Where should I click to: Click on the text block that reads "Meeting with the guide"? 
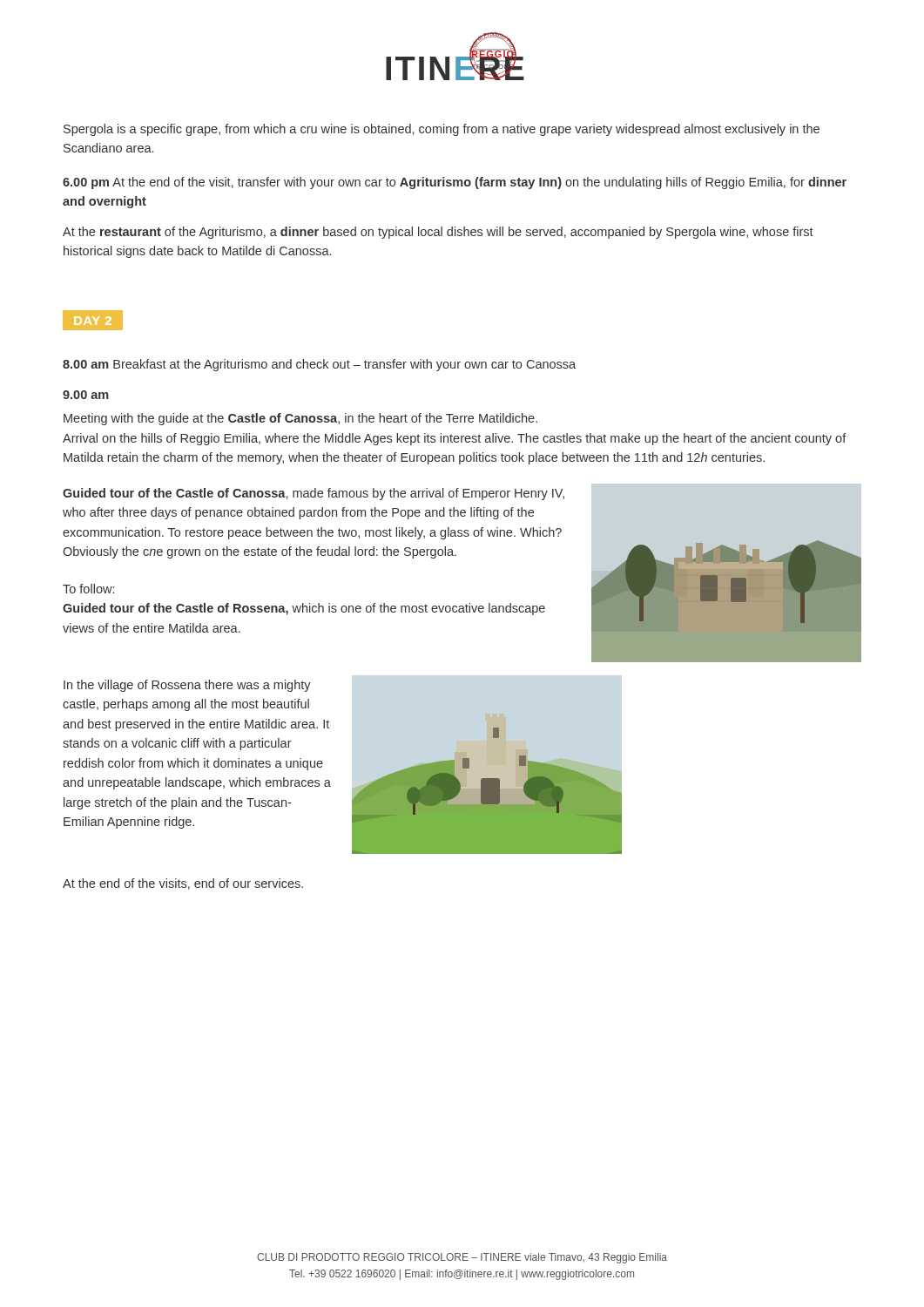[x=454, y=438]
